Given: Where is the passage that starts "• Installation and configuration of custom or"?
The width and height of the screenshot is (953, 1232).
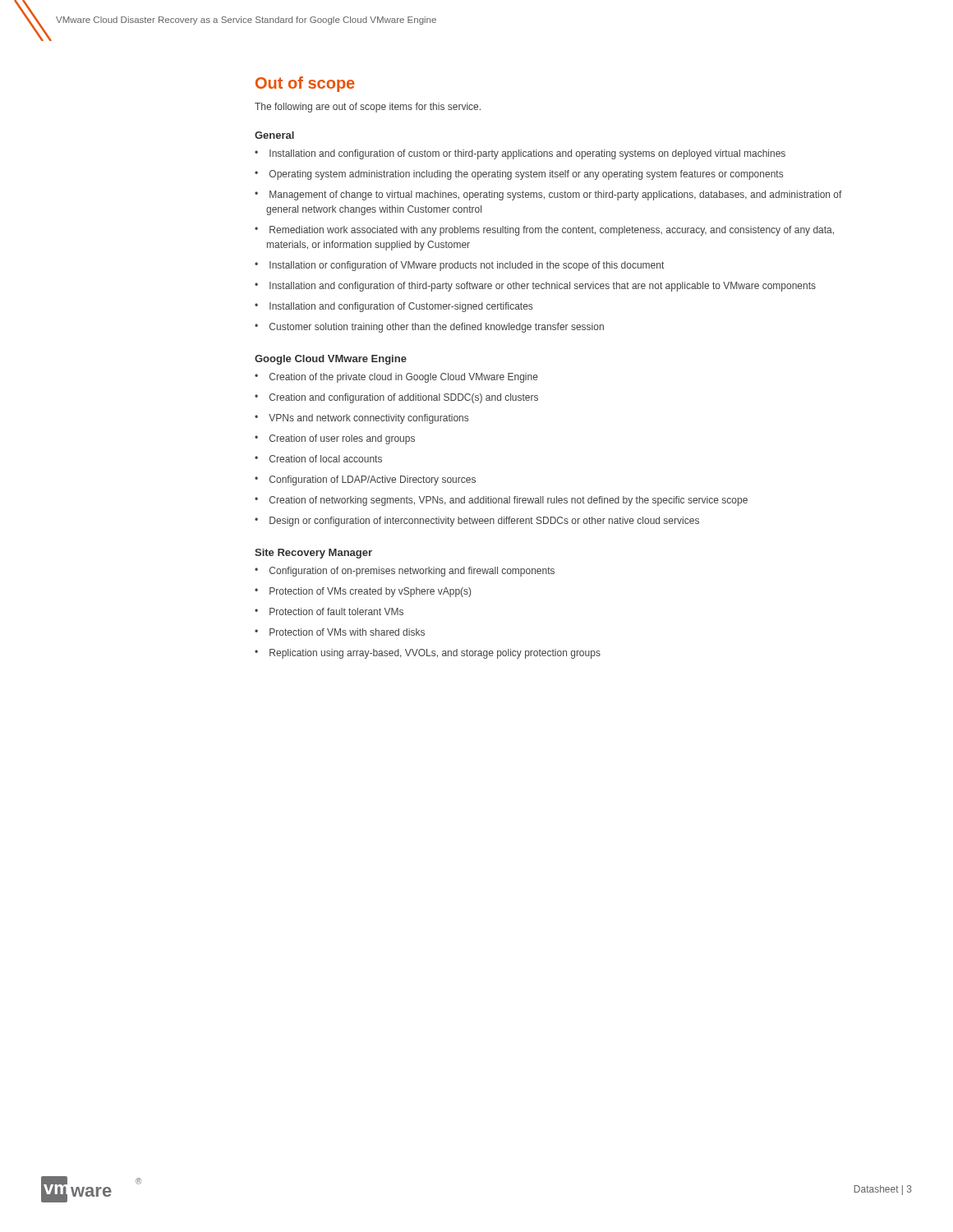Looking at the screenshot, I should click(520, 154).
